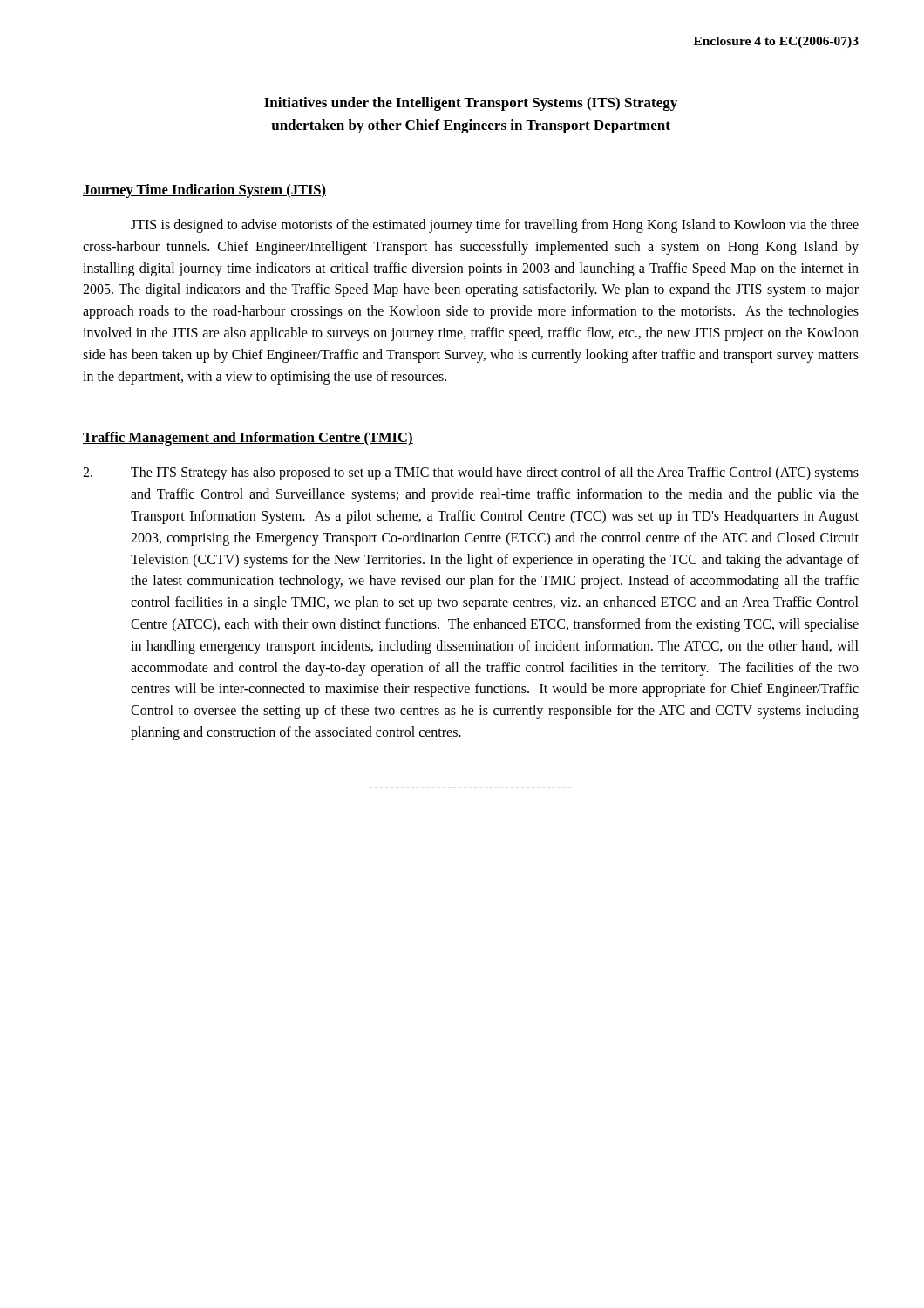This screenshot has width=924, height=1308.
Task: Find the region starting "Traffic Management and"
Action: [248, 438]
